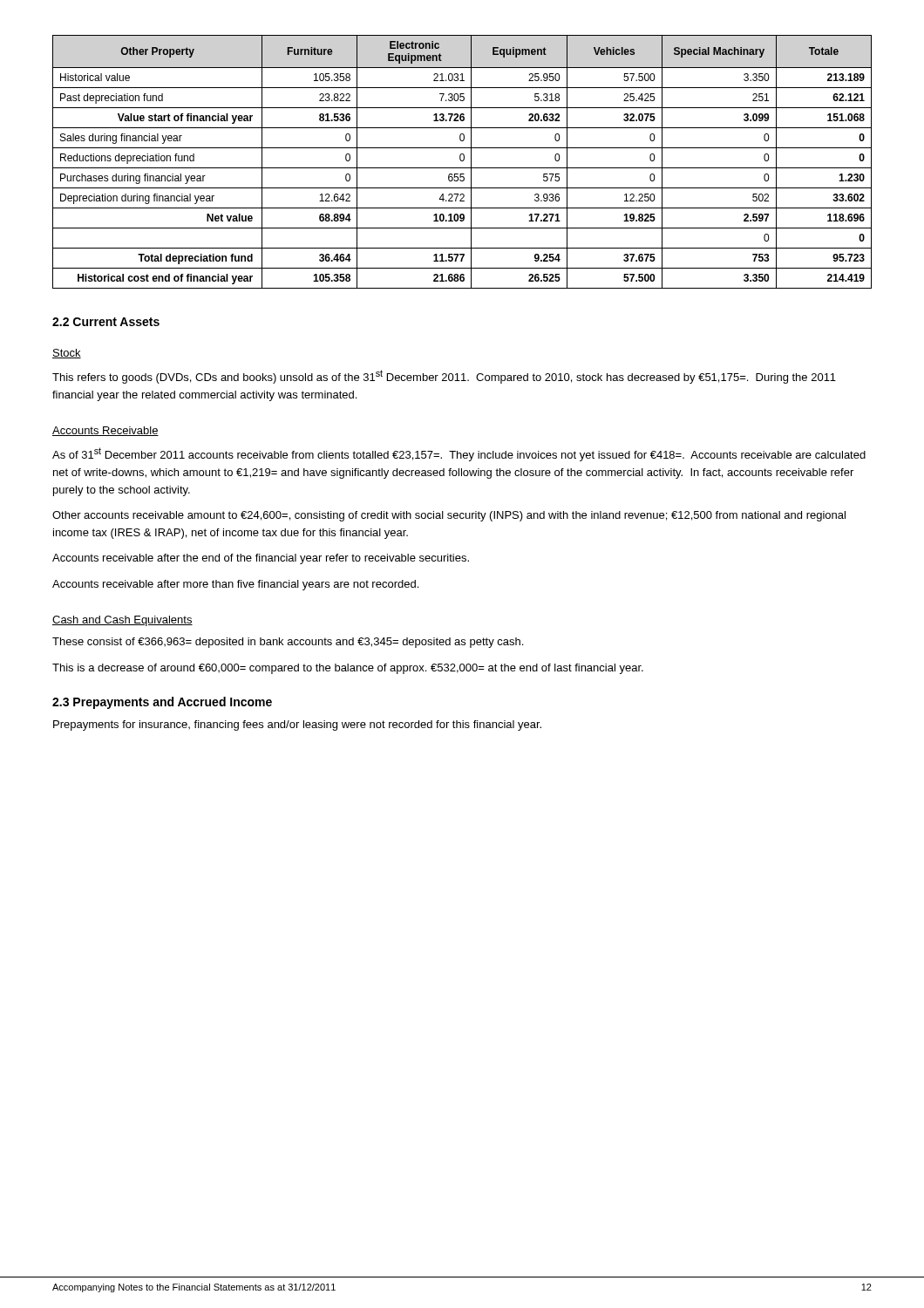Find the text starting "2.2 Current Assets"
This screenshot has width=924, height=1308.
tap(106, 322)
